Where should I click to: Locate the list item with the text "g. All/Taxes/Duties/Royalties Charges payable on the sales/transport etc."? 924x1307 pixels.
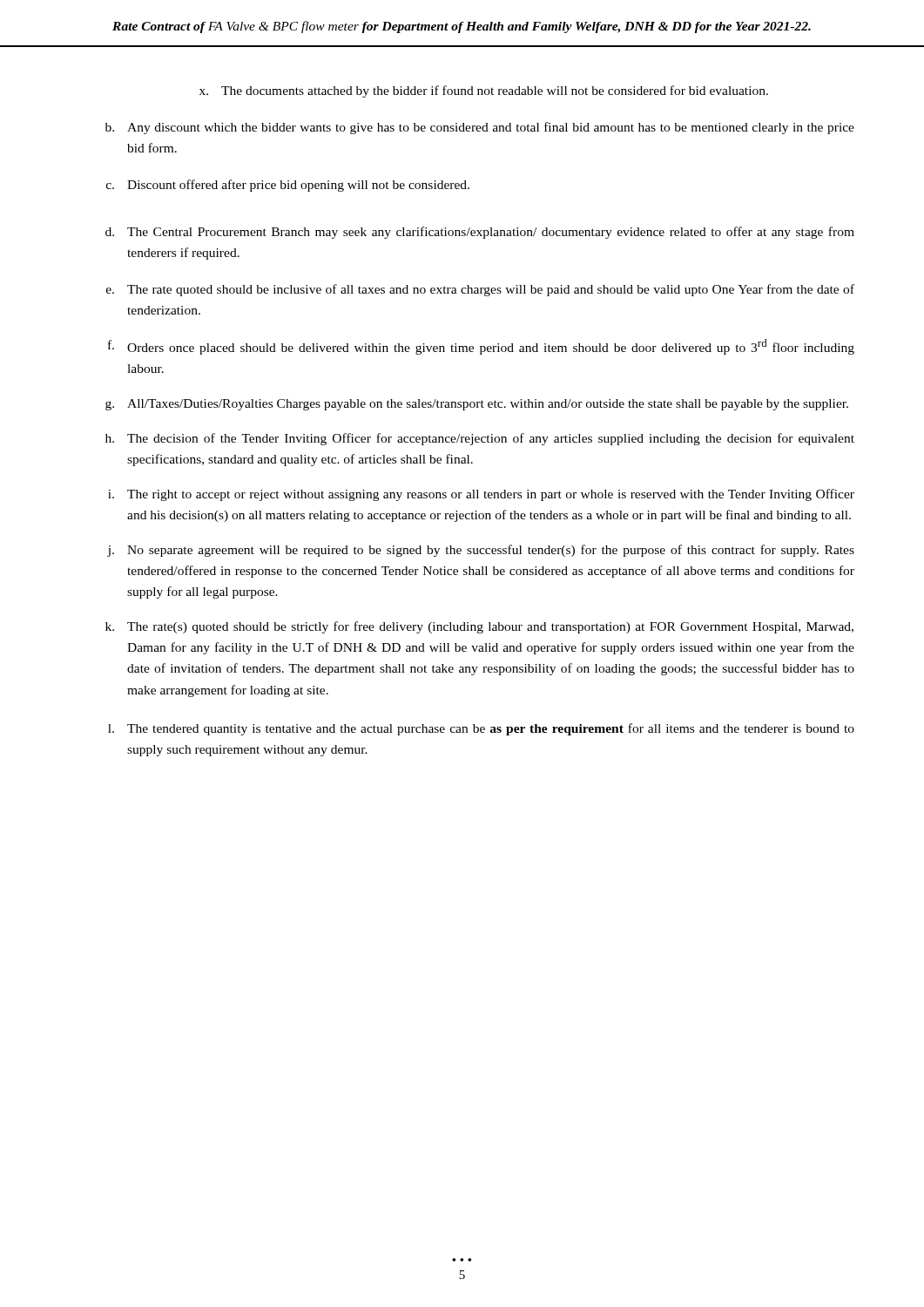(462, 404)
